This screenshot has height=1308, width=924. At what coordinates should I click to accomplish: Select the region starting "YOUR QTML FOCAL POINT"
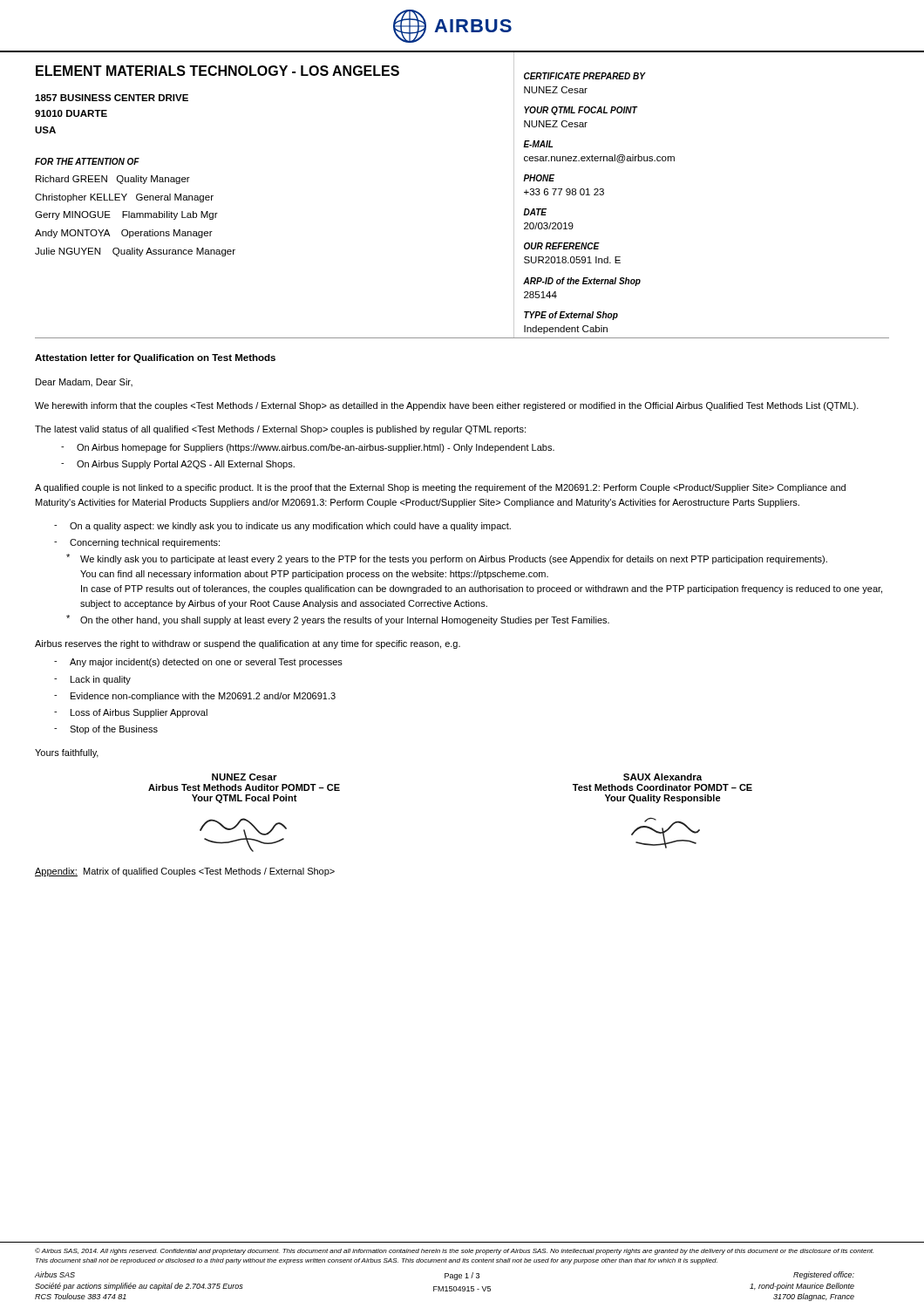pyautogui.click(x=581, y=111)
